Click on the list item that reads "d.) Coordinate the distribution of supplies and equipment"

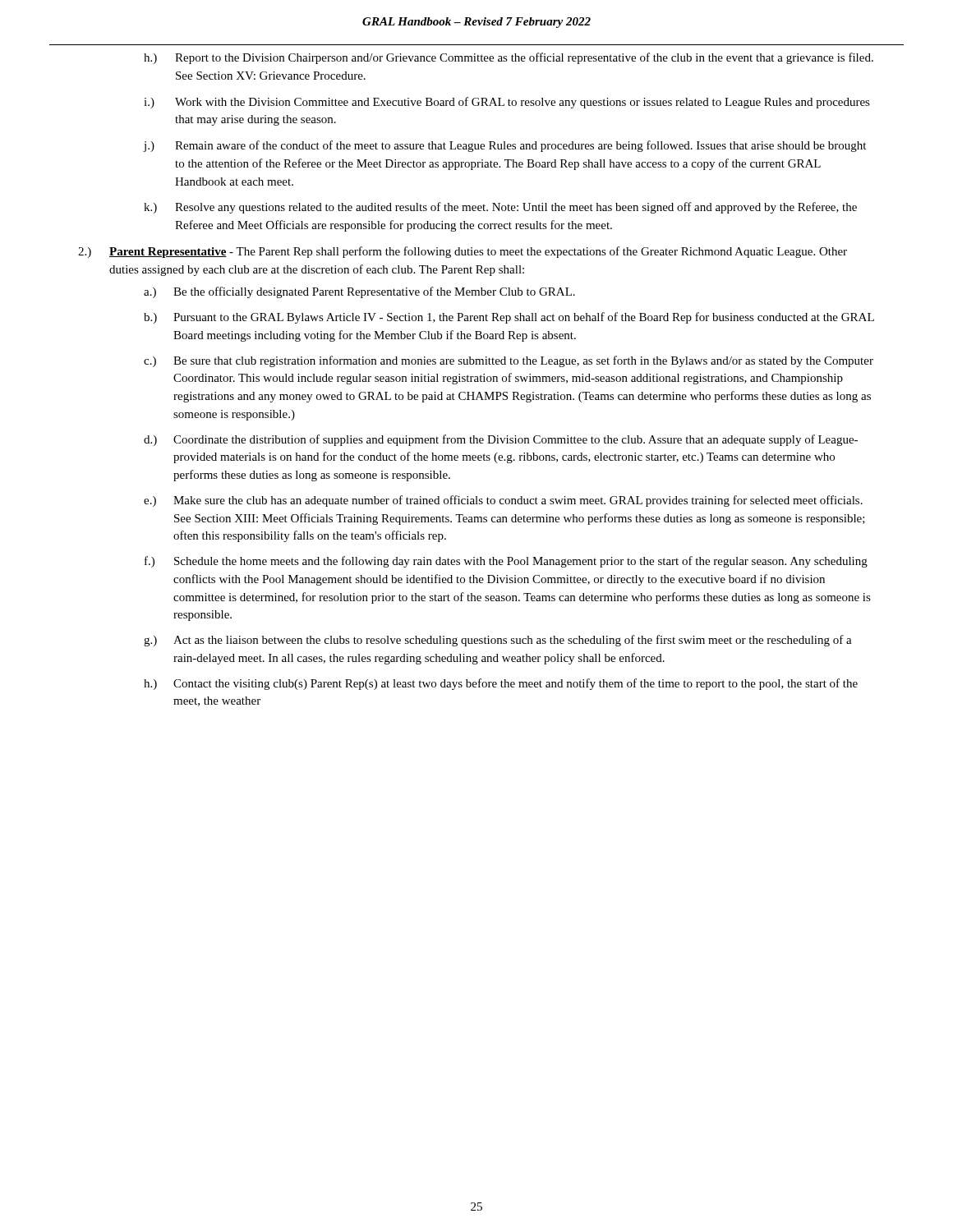pyautogui.click(x=509, y=458)
